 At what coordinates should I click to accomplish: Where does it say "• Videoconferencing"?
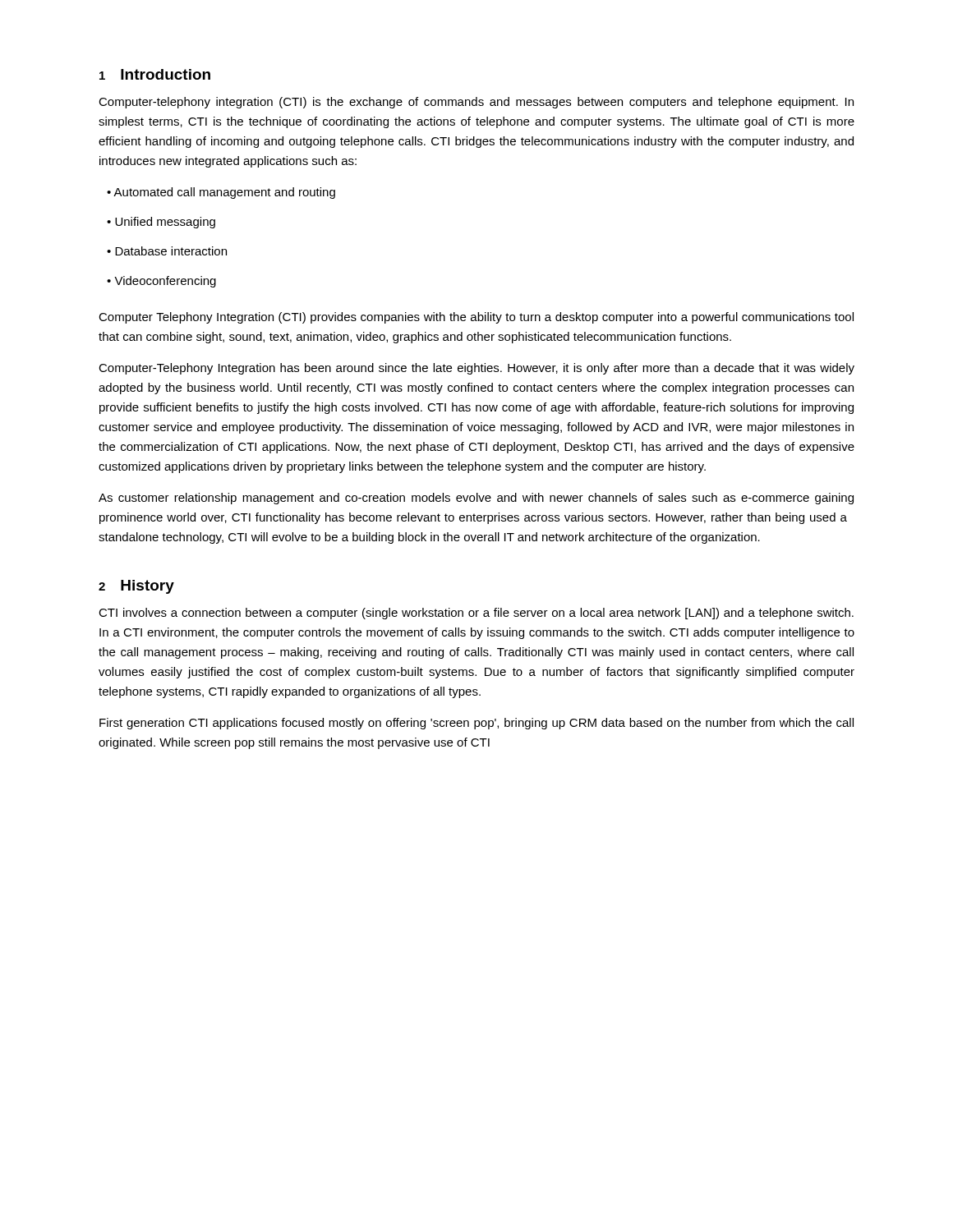(162, 280)
